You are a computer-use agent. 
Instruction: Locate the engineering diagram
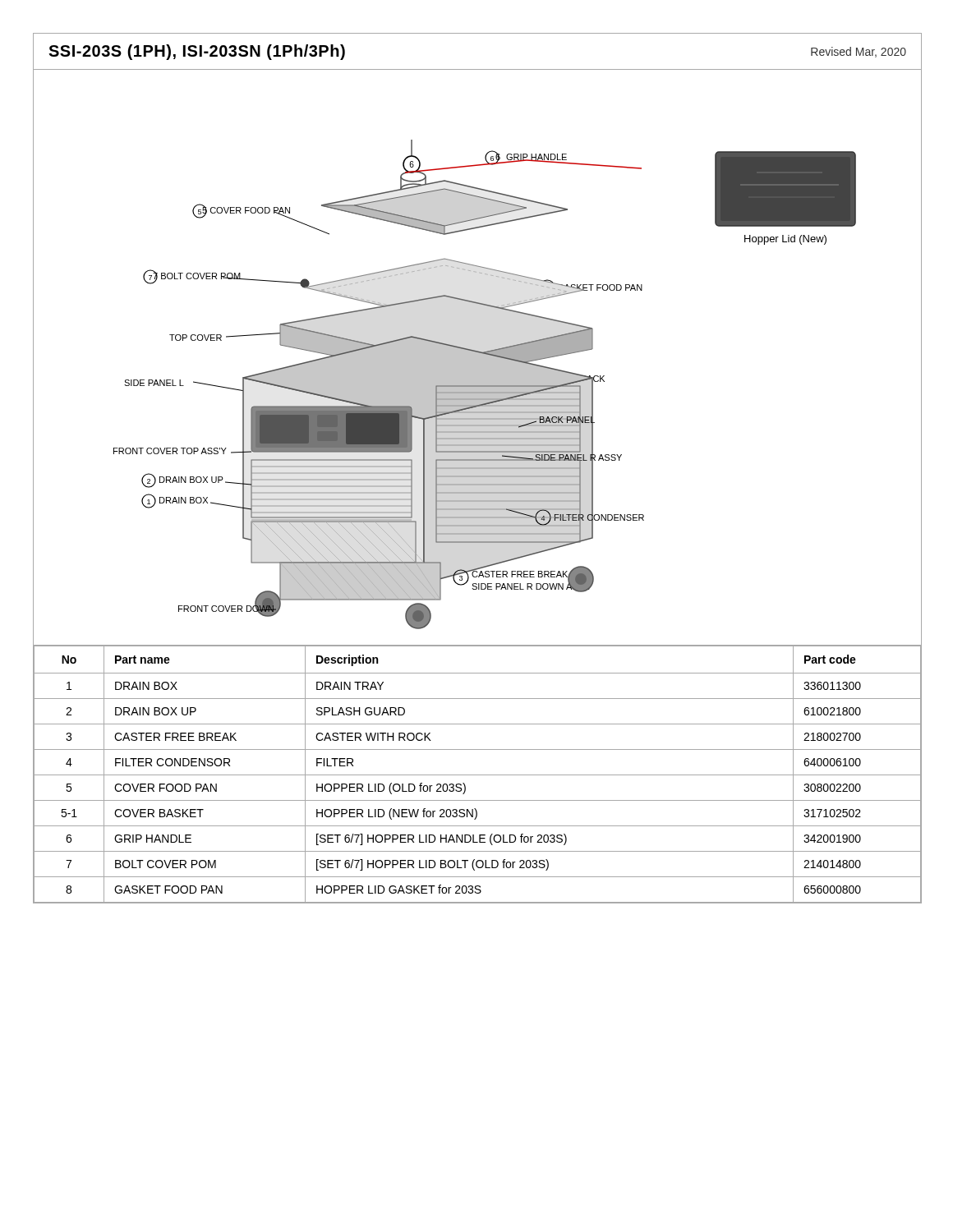tap(477, 358)
